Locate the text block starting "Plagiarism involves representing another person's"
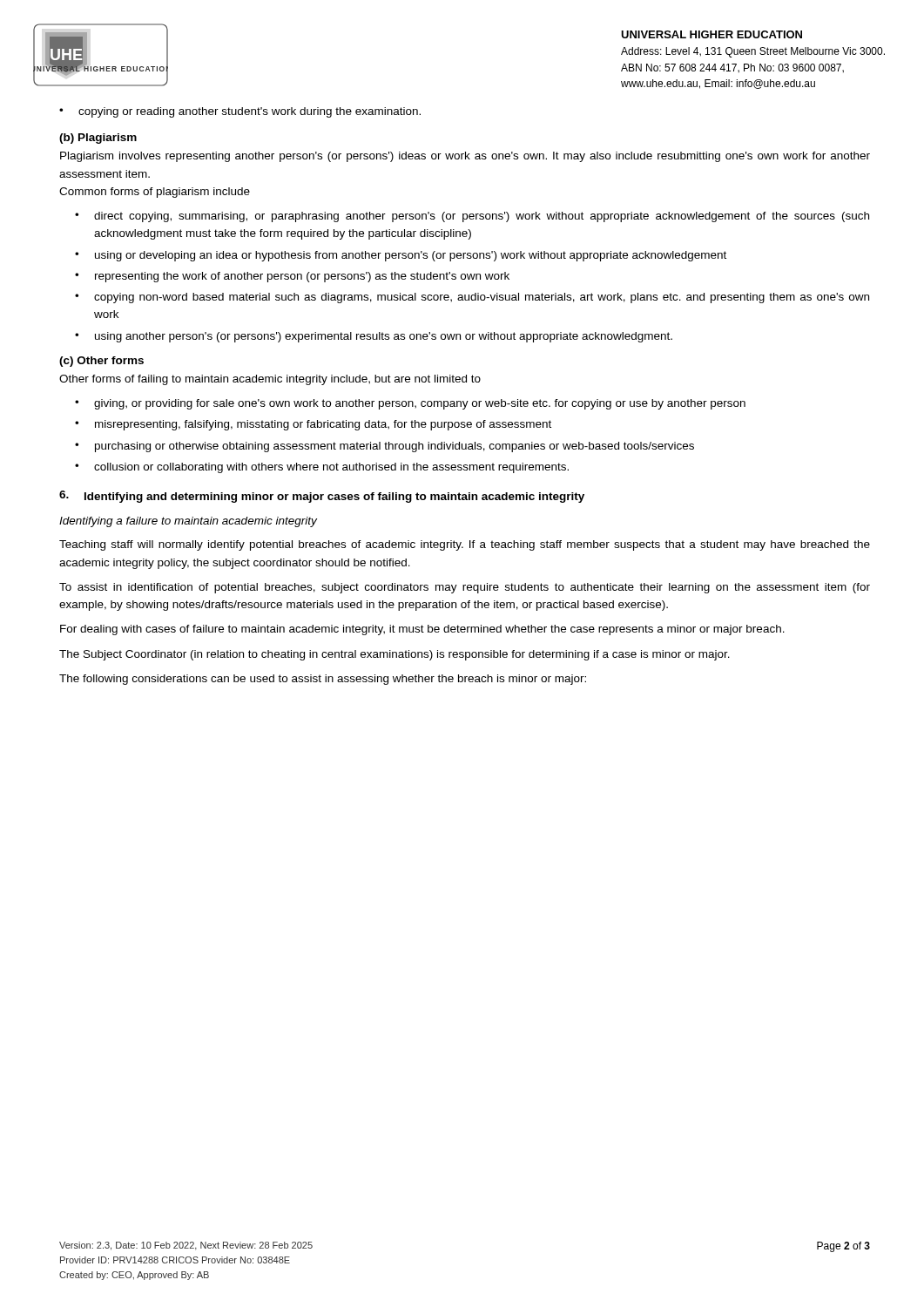This screenshot has width=924, height=1307. pos(465,157)
